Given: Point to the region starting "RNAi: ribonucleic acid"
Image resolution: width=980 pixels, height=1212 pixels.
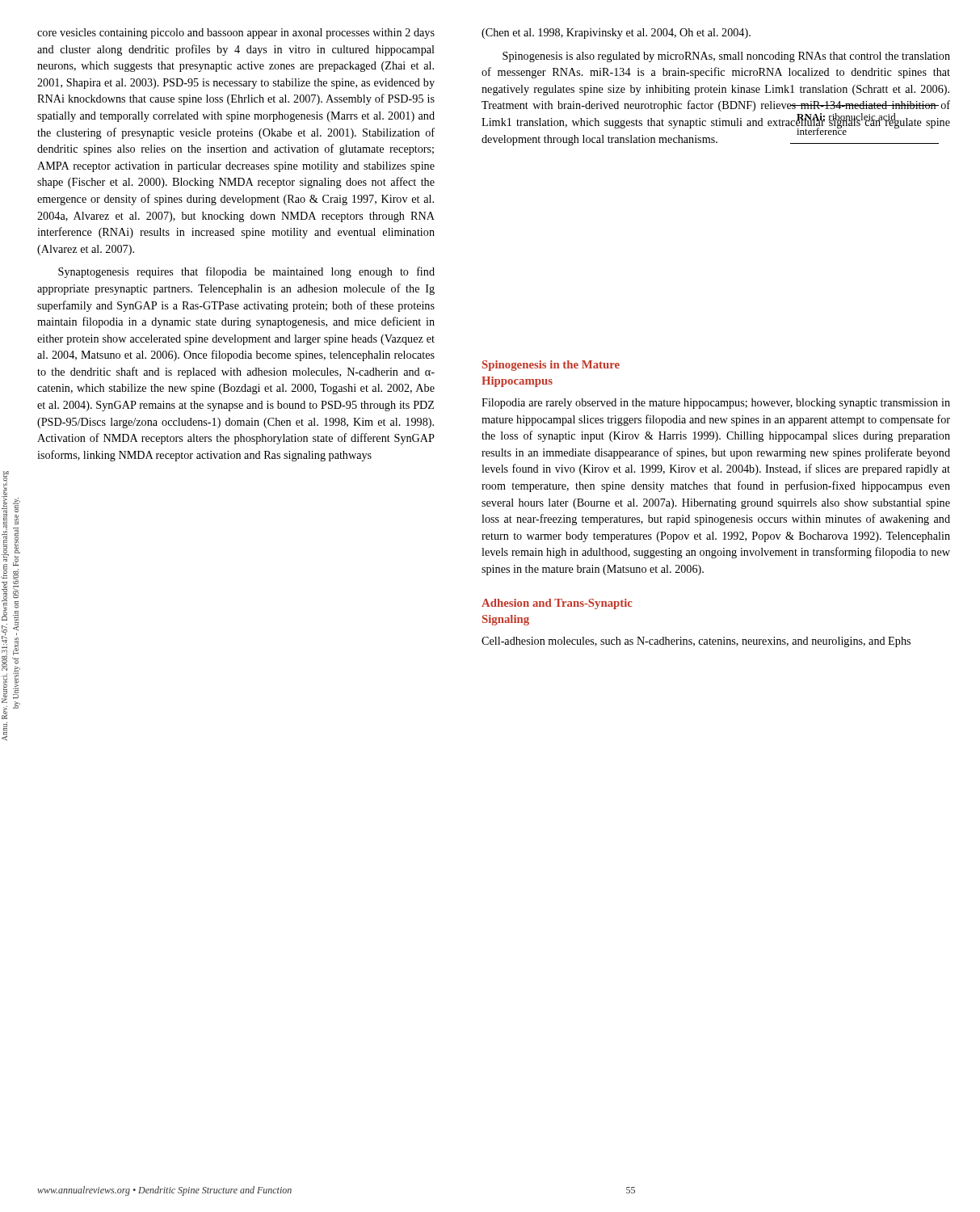Looking at the screenshot, I should [x=846, y=124].
